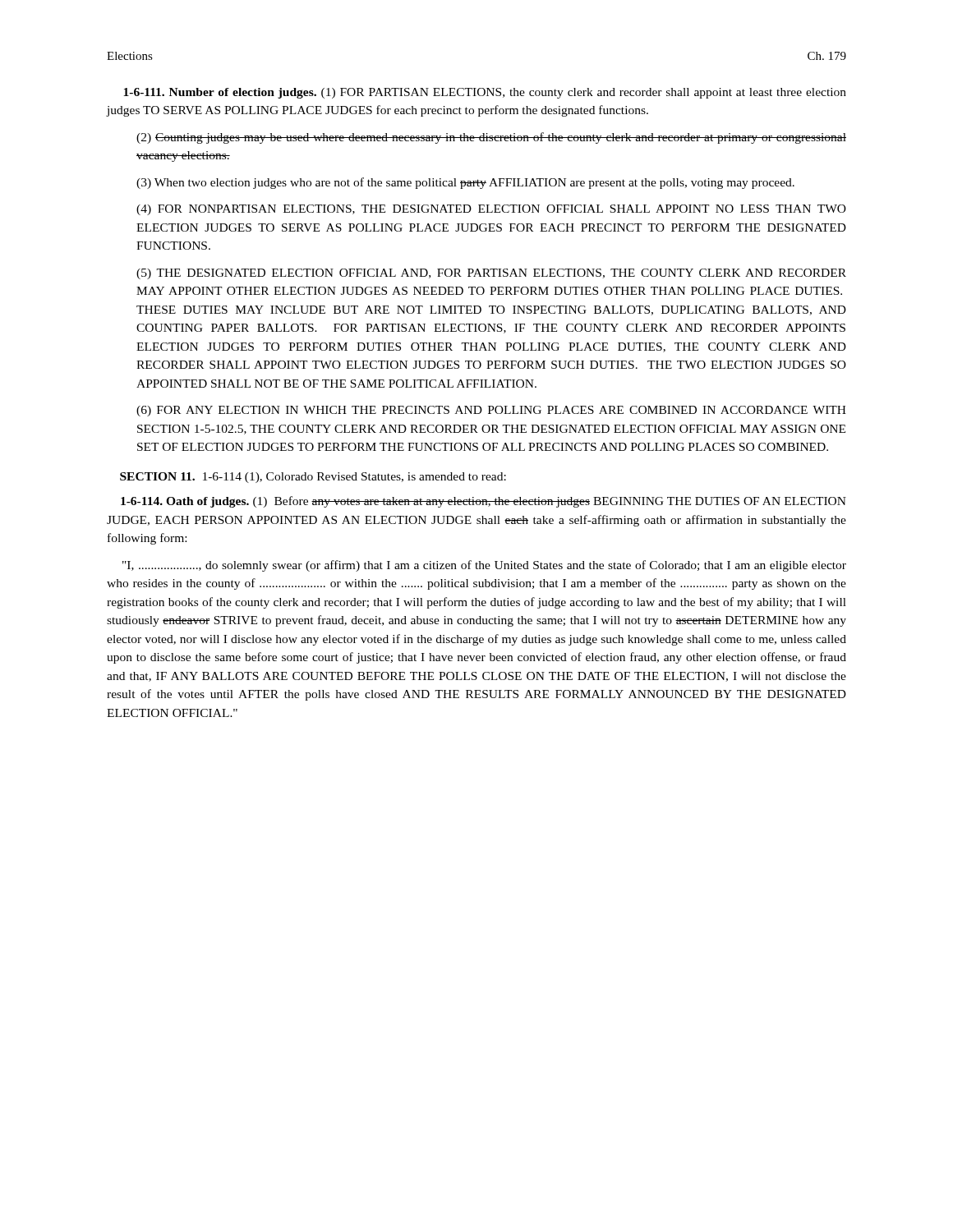Screen dimensions: 1232x953
Task: Locate the block of text that opens with "(4) For nonpartisan elections, the designated"
Action: tap(491, 227)
